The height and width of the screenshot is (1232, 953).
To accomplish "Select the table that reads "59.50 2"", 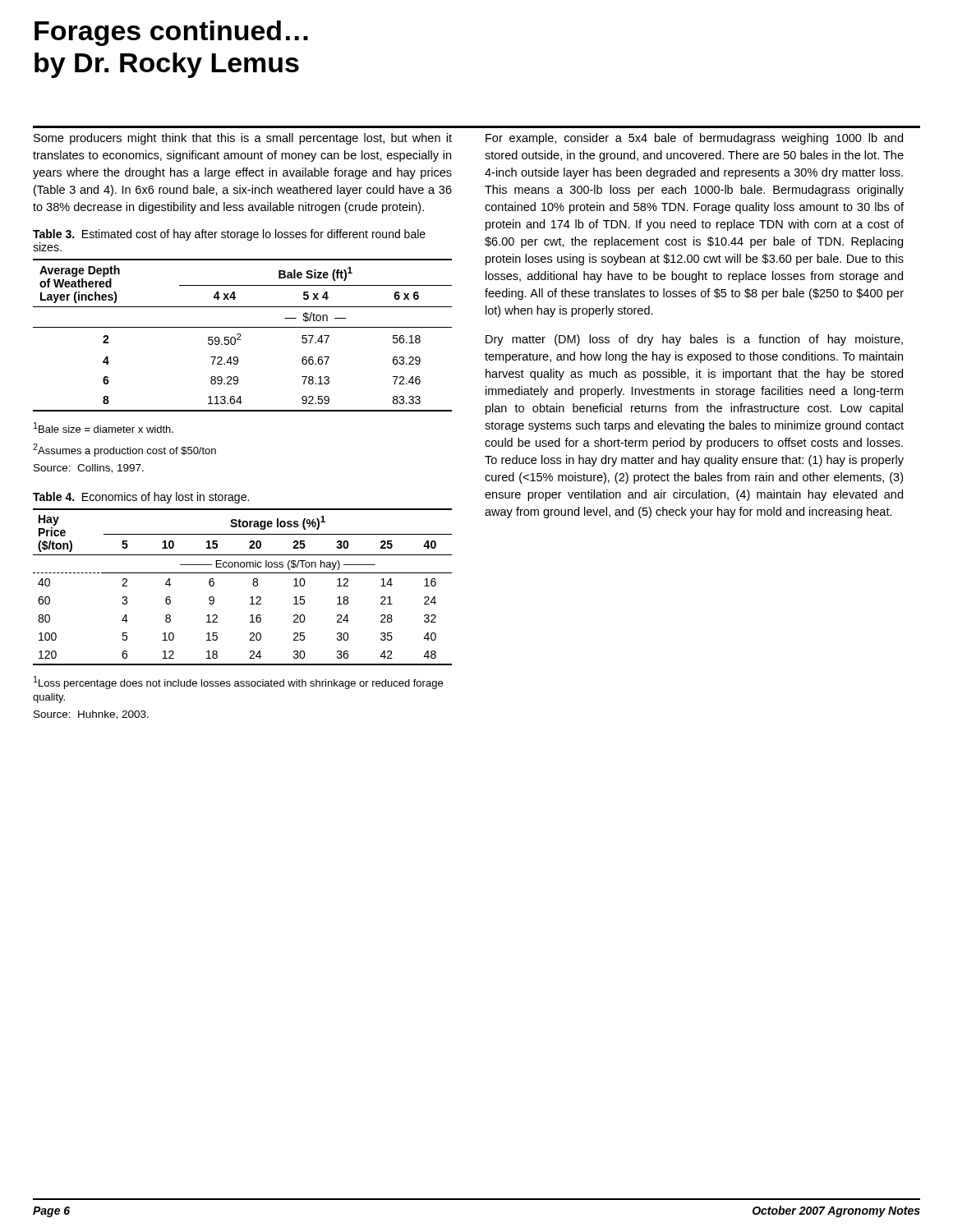I will click(242, 335).
